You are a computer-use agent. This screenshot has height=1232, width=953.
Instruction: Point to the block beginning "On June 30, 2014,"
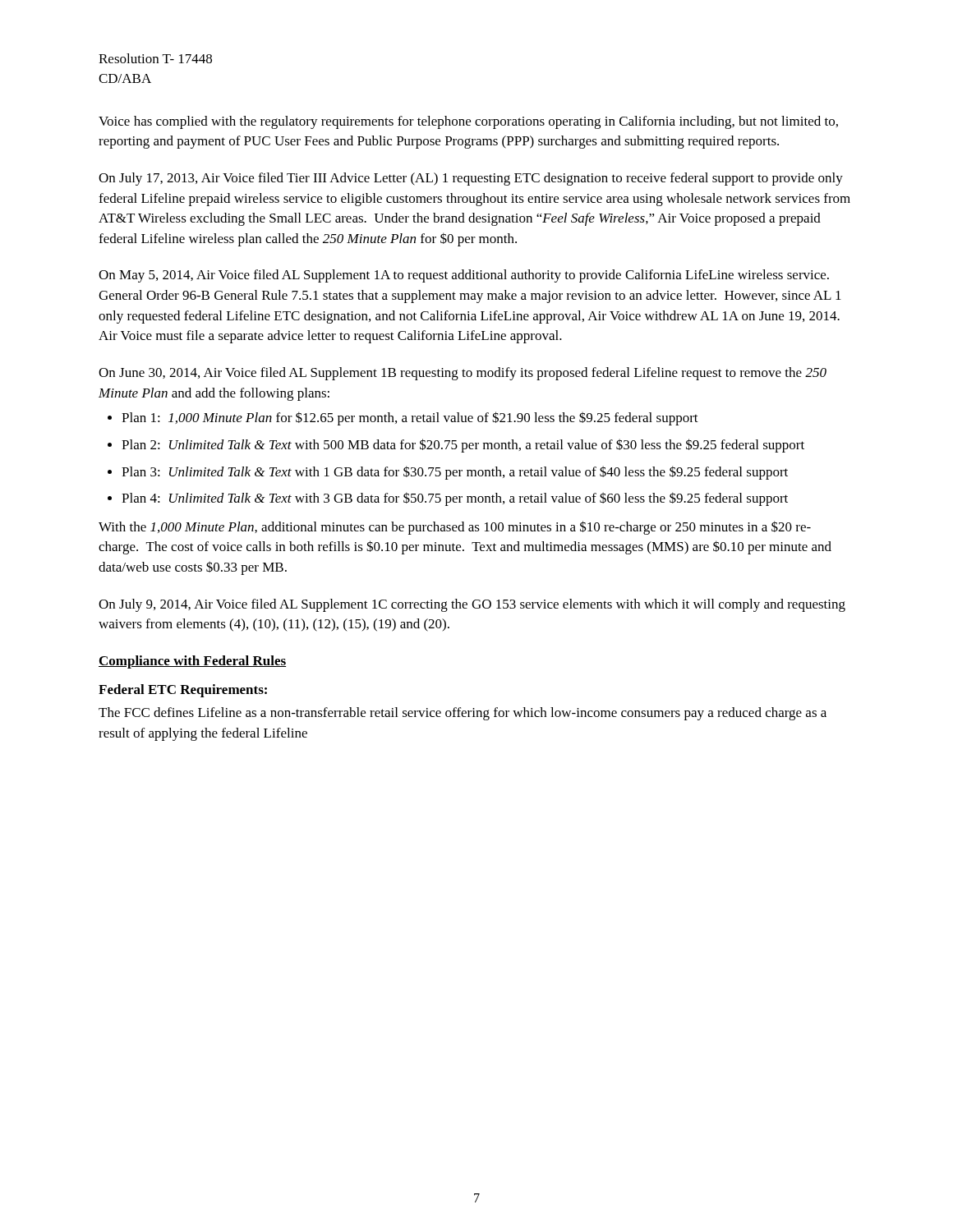click(x=476, y=383)
